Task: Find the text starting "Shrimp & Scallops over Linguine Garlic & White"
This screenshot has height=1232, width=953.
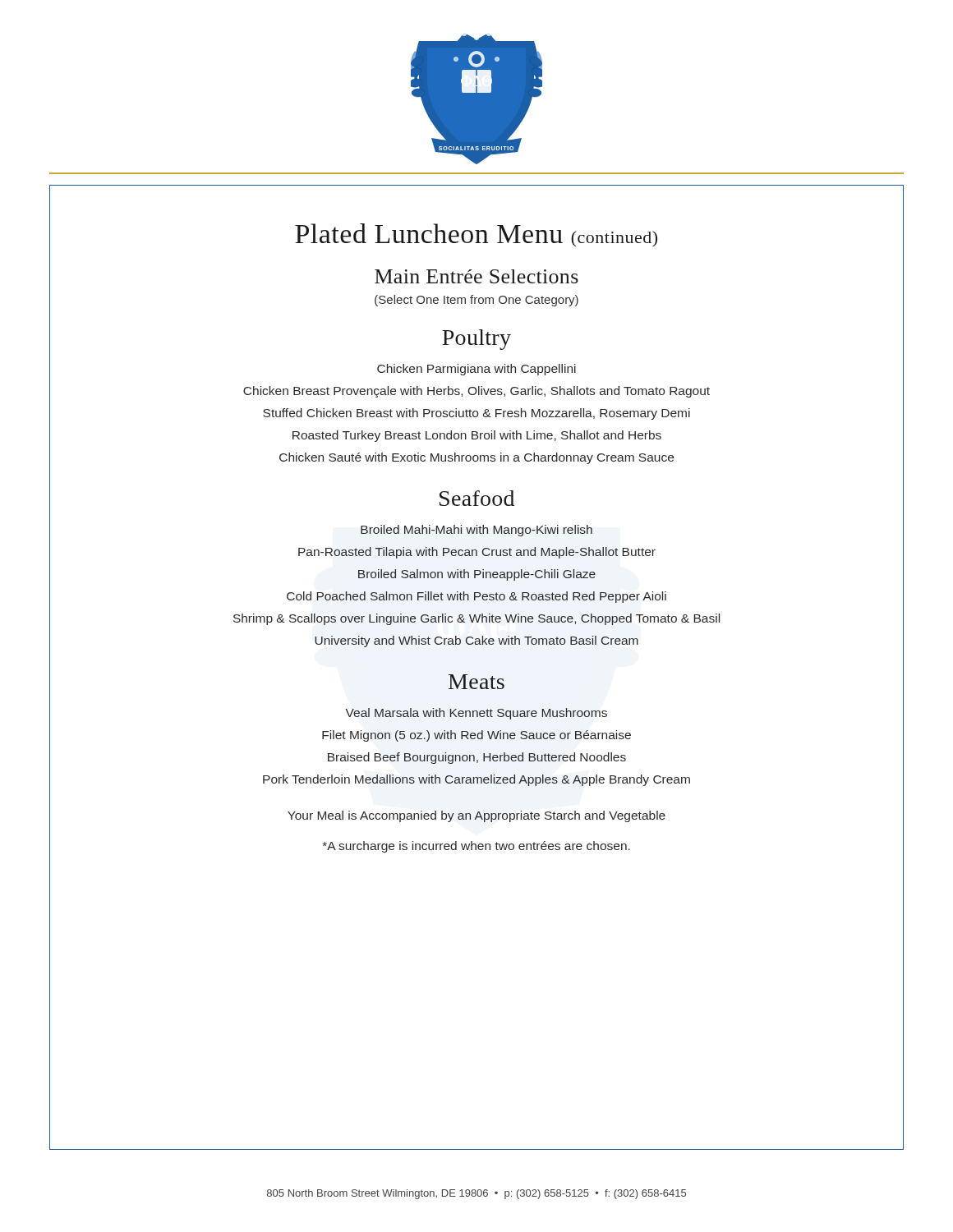Action: point(476,619)
